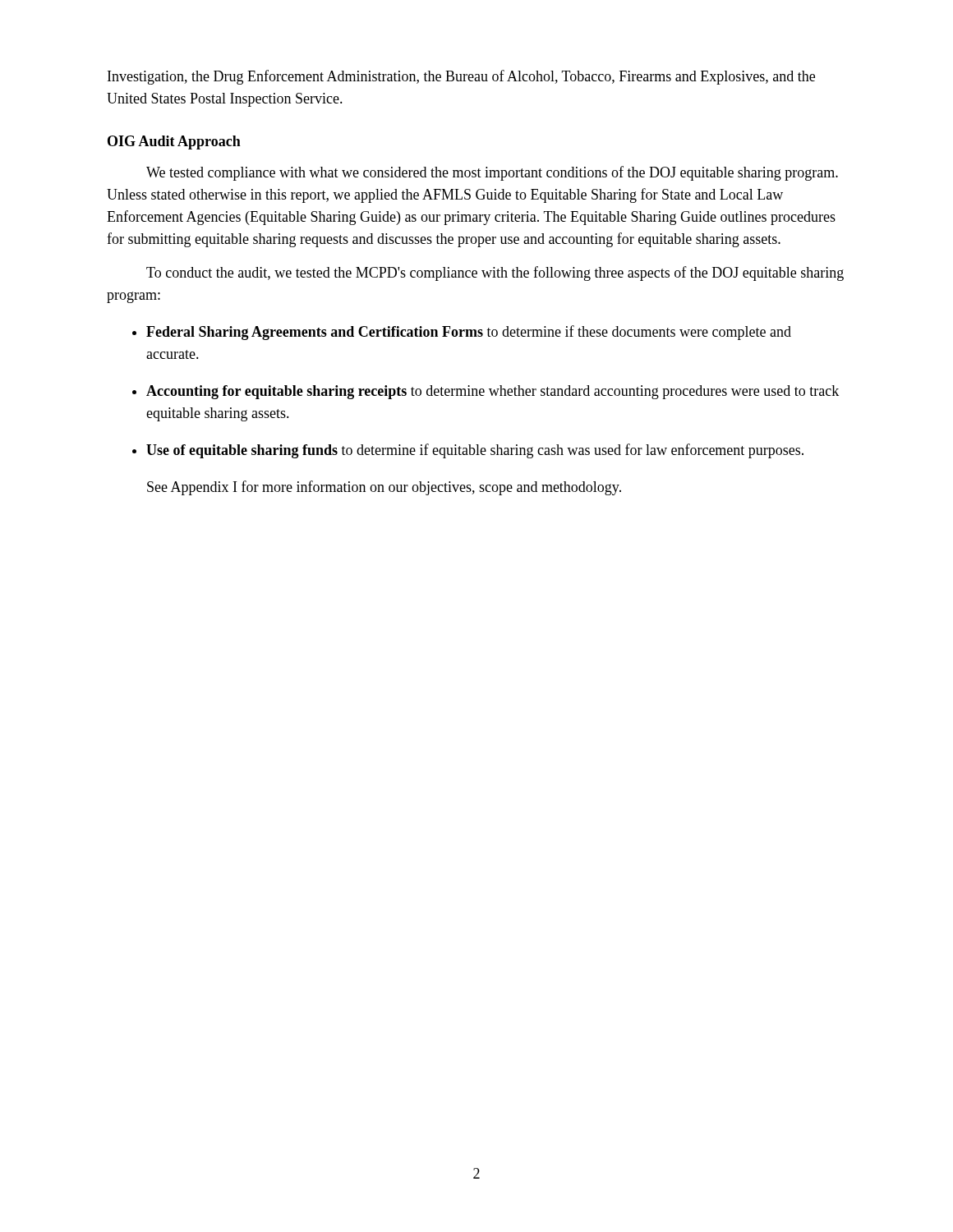953x1232 pixels.
Task: Locate the passage starting "Federal Sharing Agreements and Certification Forms"
Action: (469, 343)
